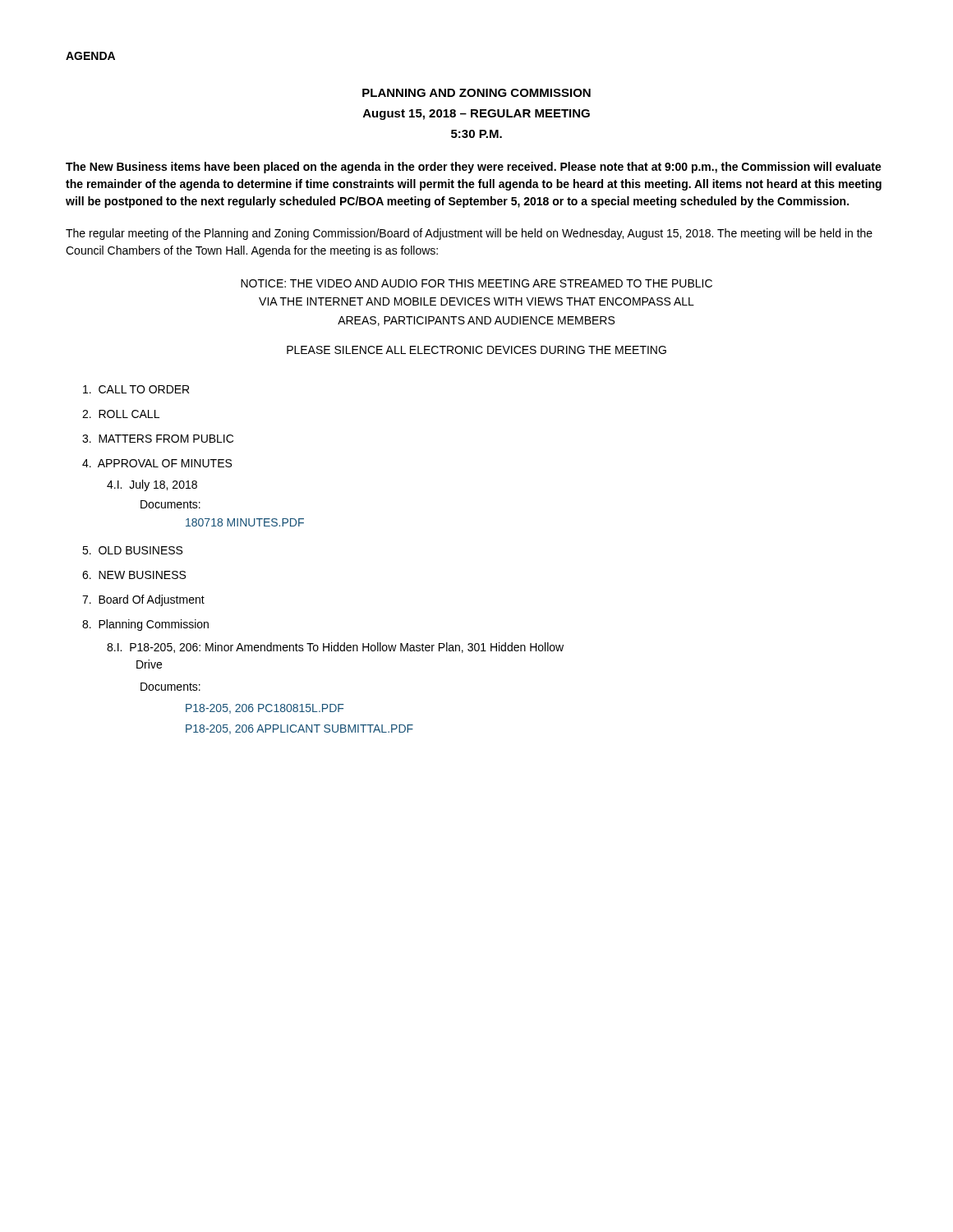Find the element starting "PLANNING AND ZONING COMMISSION"
Viewport: 953px width, 1232px height.
476,92
